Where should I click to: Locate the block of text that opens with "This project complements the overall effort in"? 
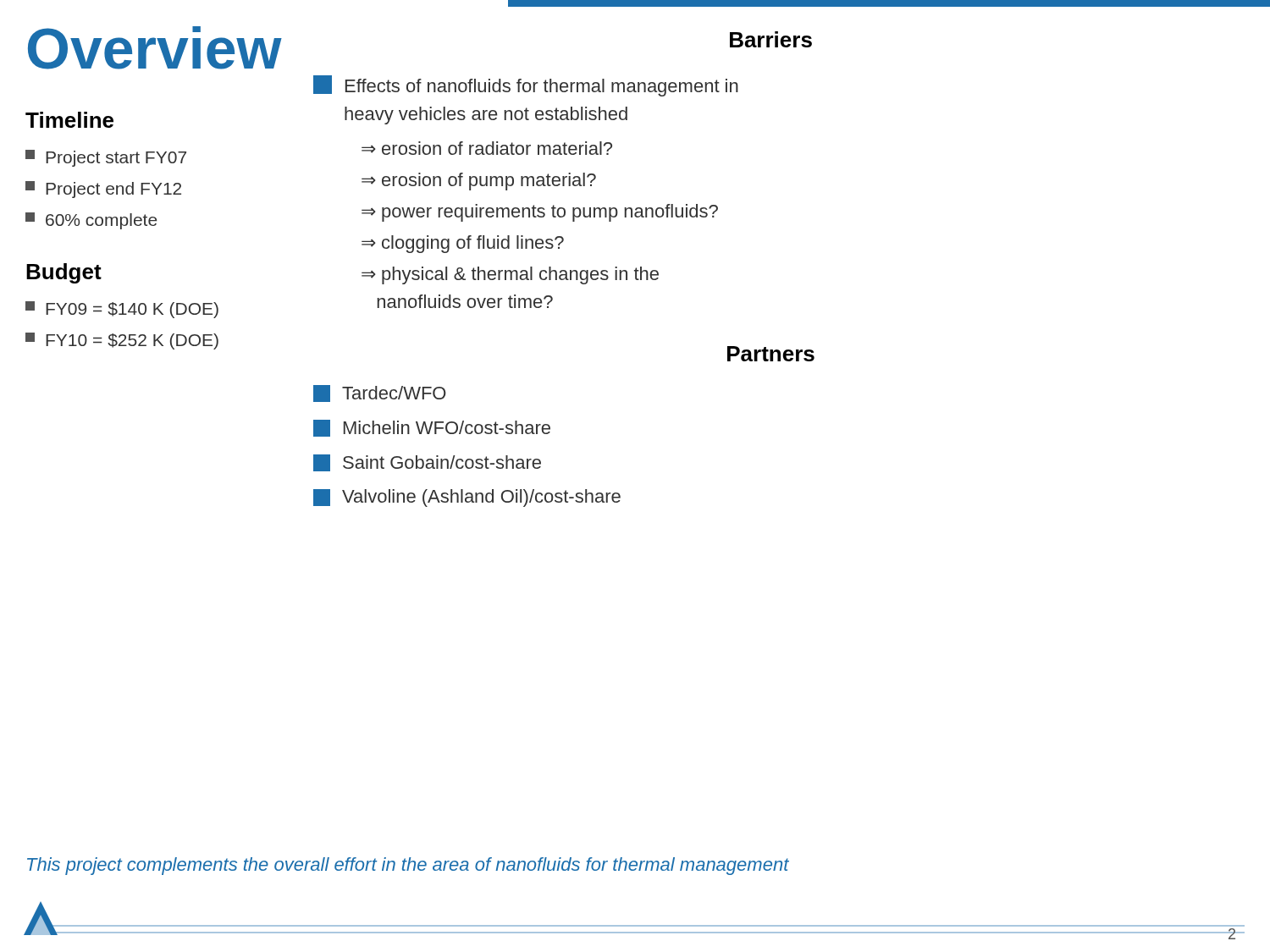(407, 864)
